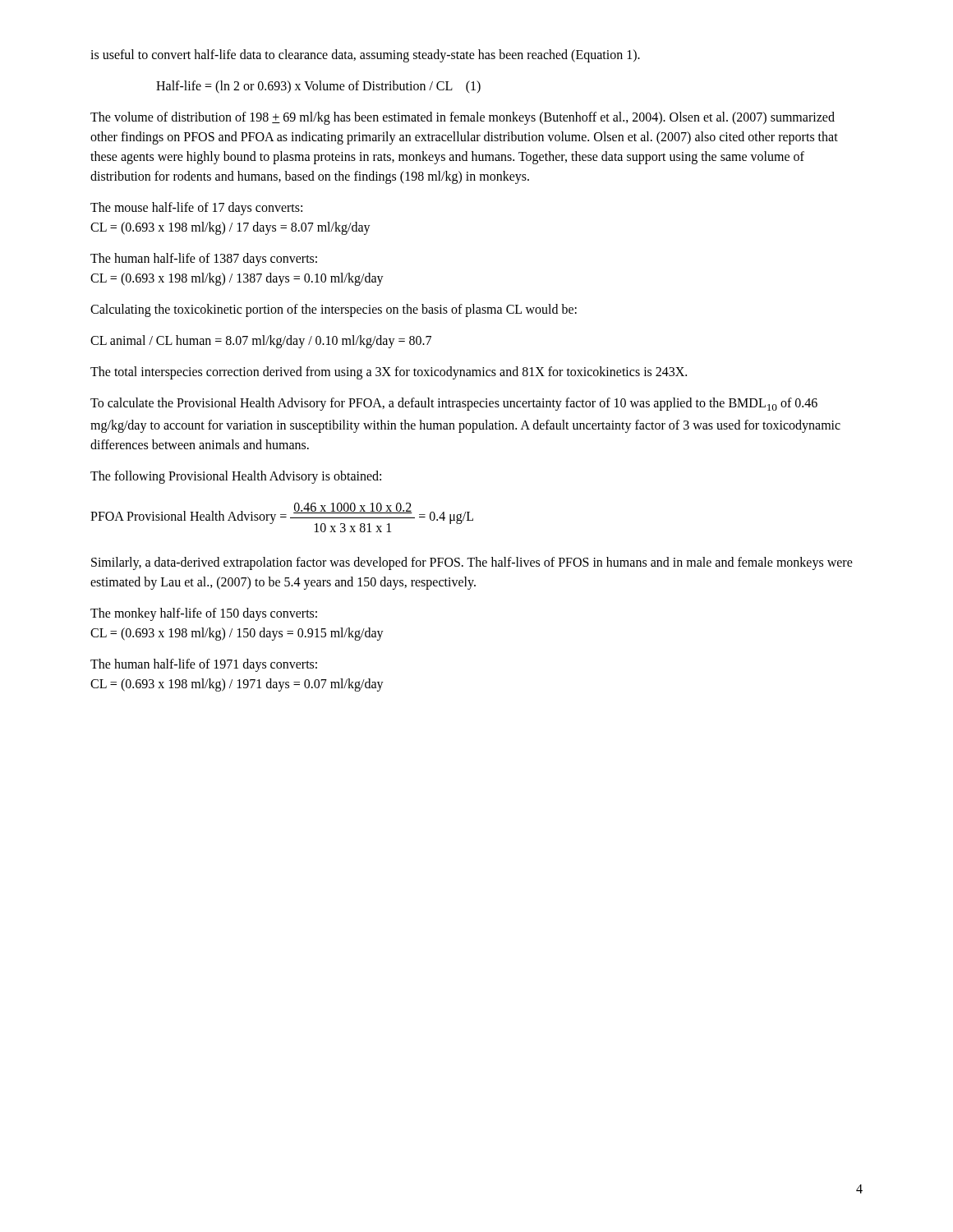Find the element starting "CL animal / CL human ="
Viewport: 953px width, 1232px height.
pyautogui.click(x=261, y=342)
